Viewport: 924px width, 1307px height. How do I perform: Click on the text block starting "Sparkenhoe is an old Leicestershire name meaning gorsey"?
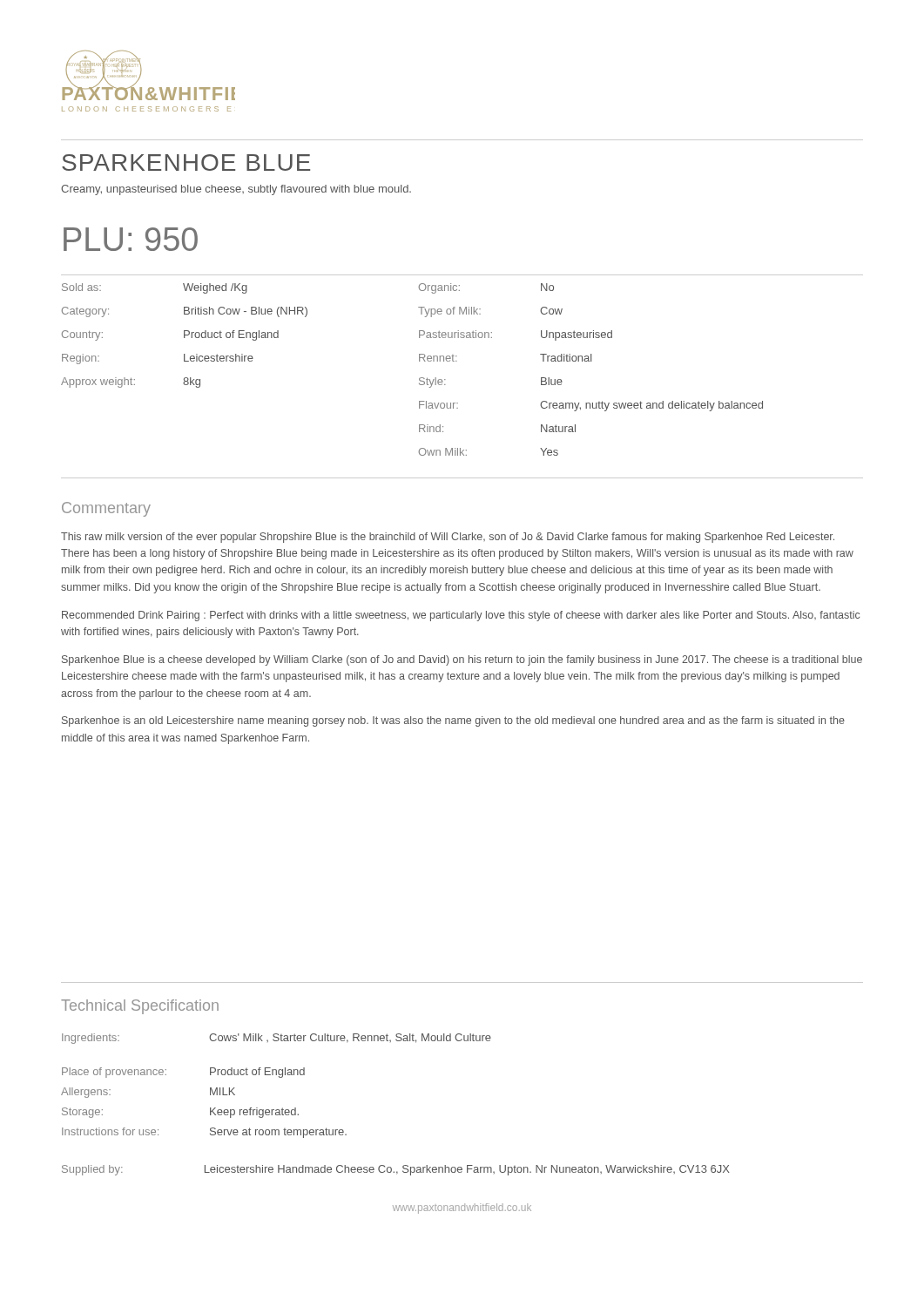pos(462,730)
